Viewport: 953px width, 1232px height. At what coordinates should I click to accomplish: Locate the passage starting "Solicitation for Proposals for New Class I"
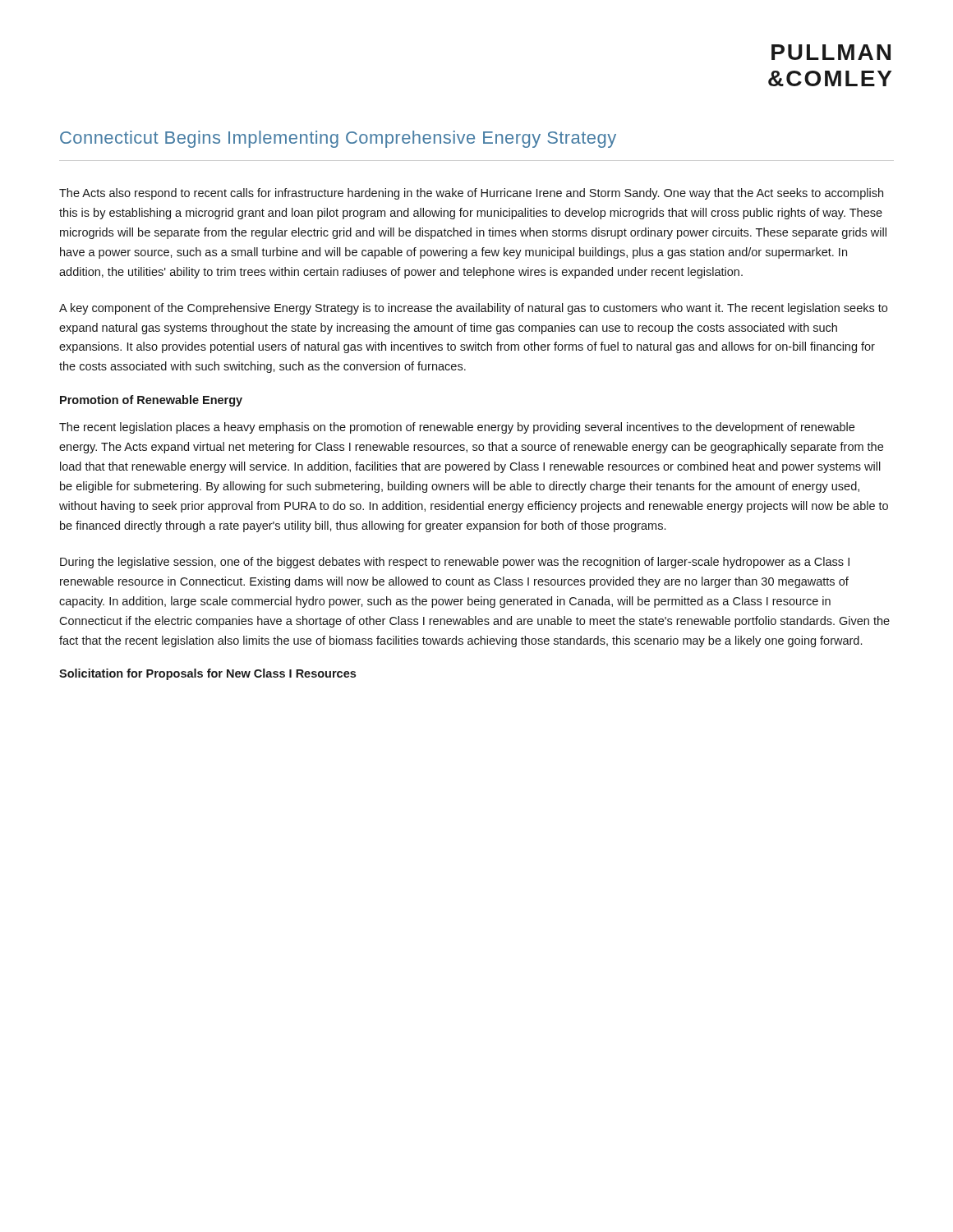pyautogui.click(x=207, y=674)
